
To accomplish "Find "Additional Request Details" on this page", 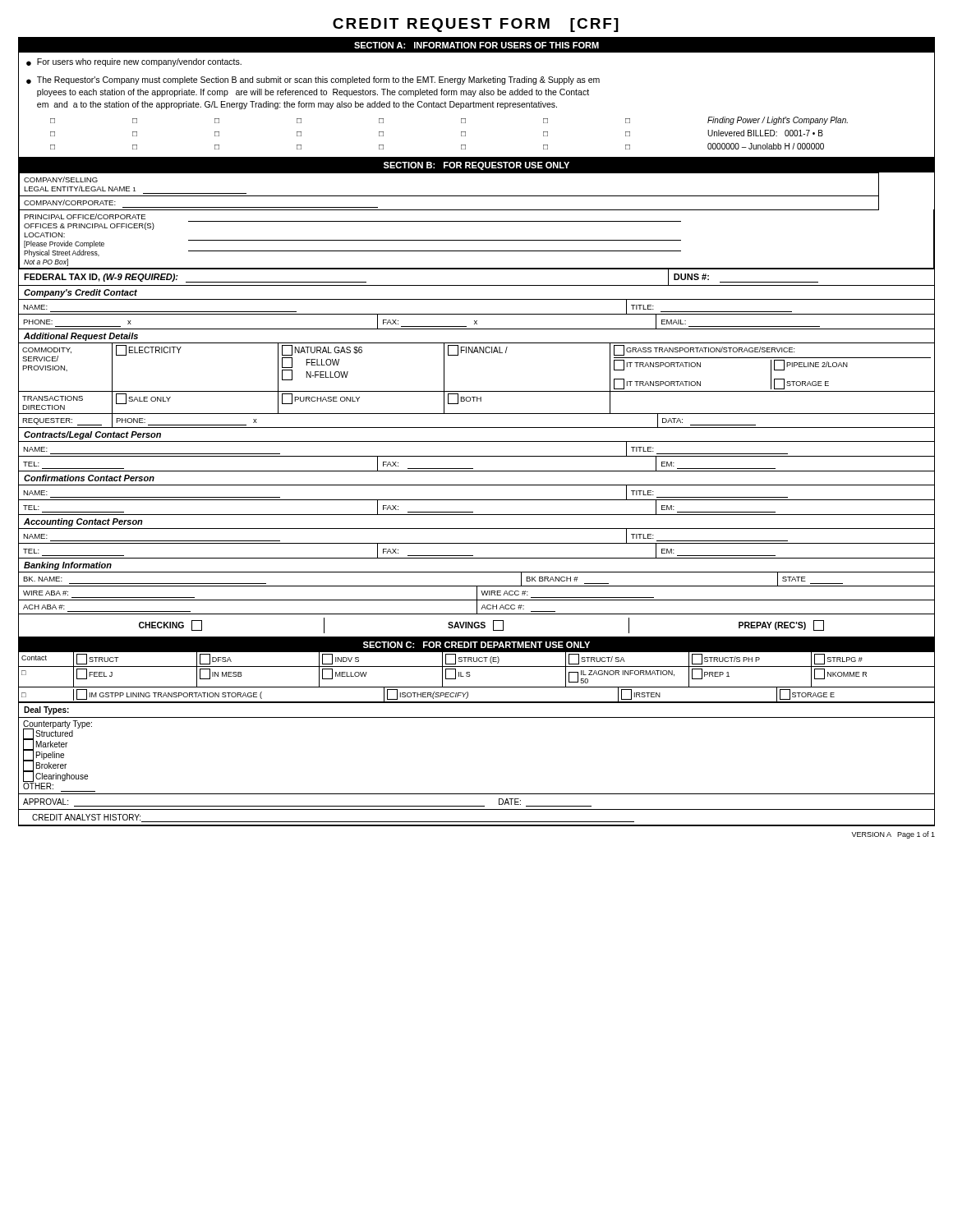I will tap(81, 335).
